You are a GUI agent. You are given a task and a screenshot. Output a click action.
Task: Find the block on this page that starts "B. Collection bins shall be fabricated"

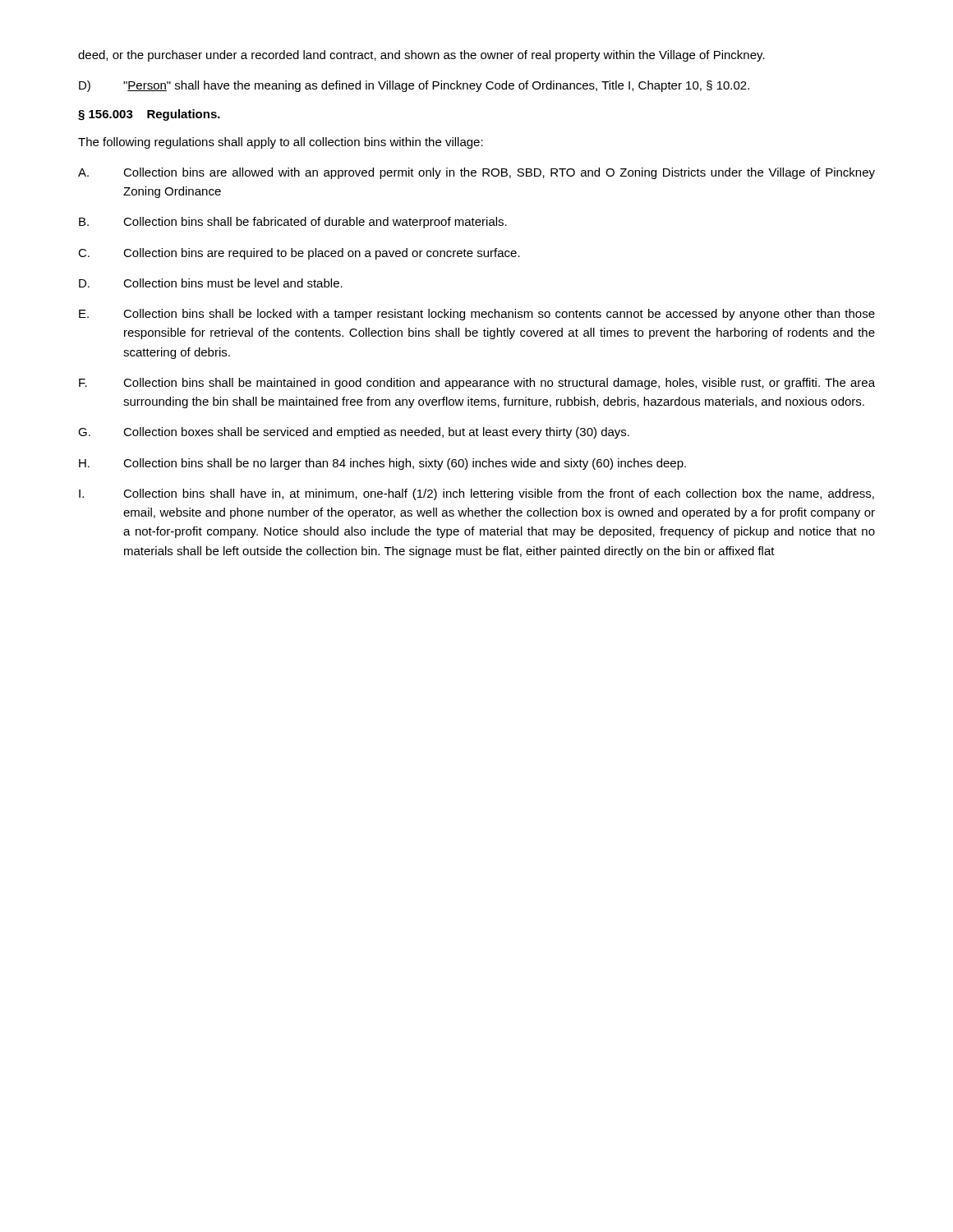[x=476, y=222]
